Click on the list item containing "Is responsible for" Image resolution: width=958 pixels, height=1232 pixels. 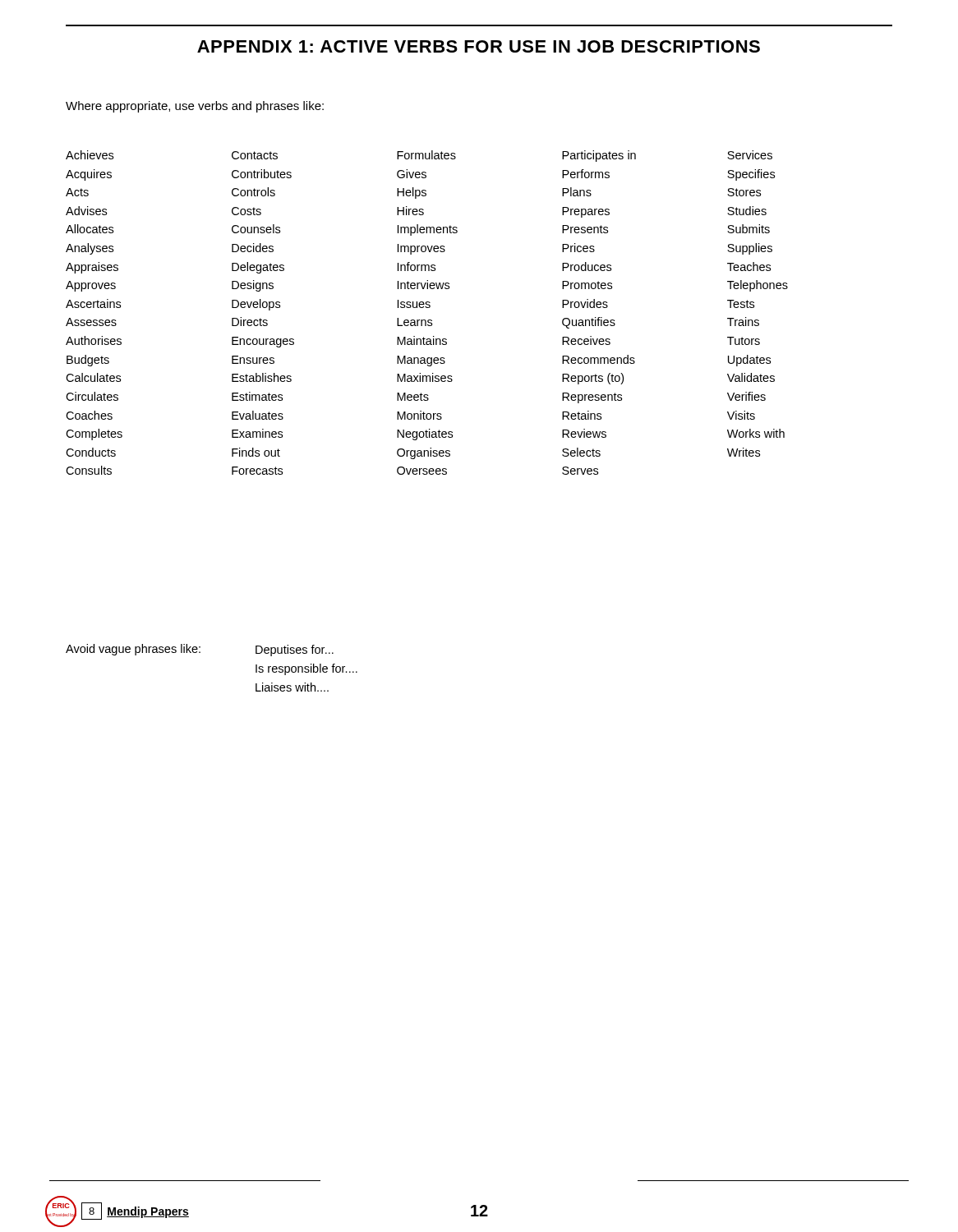tap(306, 669)
